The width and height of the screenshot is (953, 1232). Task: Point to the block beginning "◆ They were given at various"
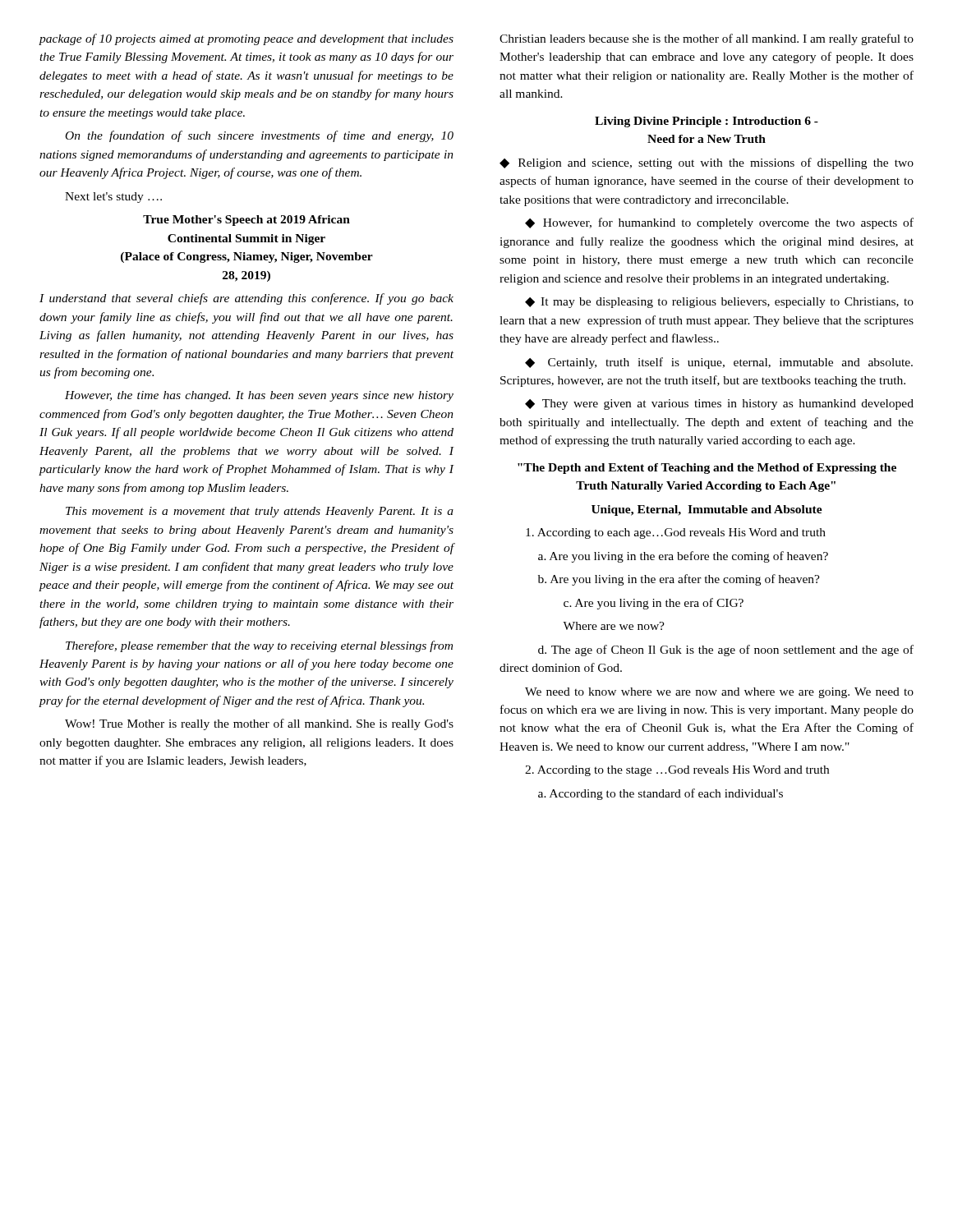(707, 422)
